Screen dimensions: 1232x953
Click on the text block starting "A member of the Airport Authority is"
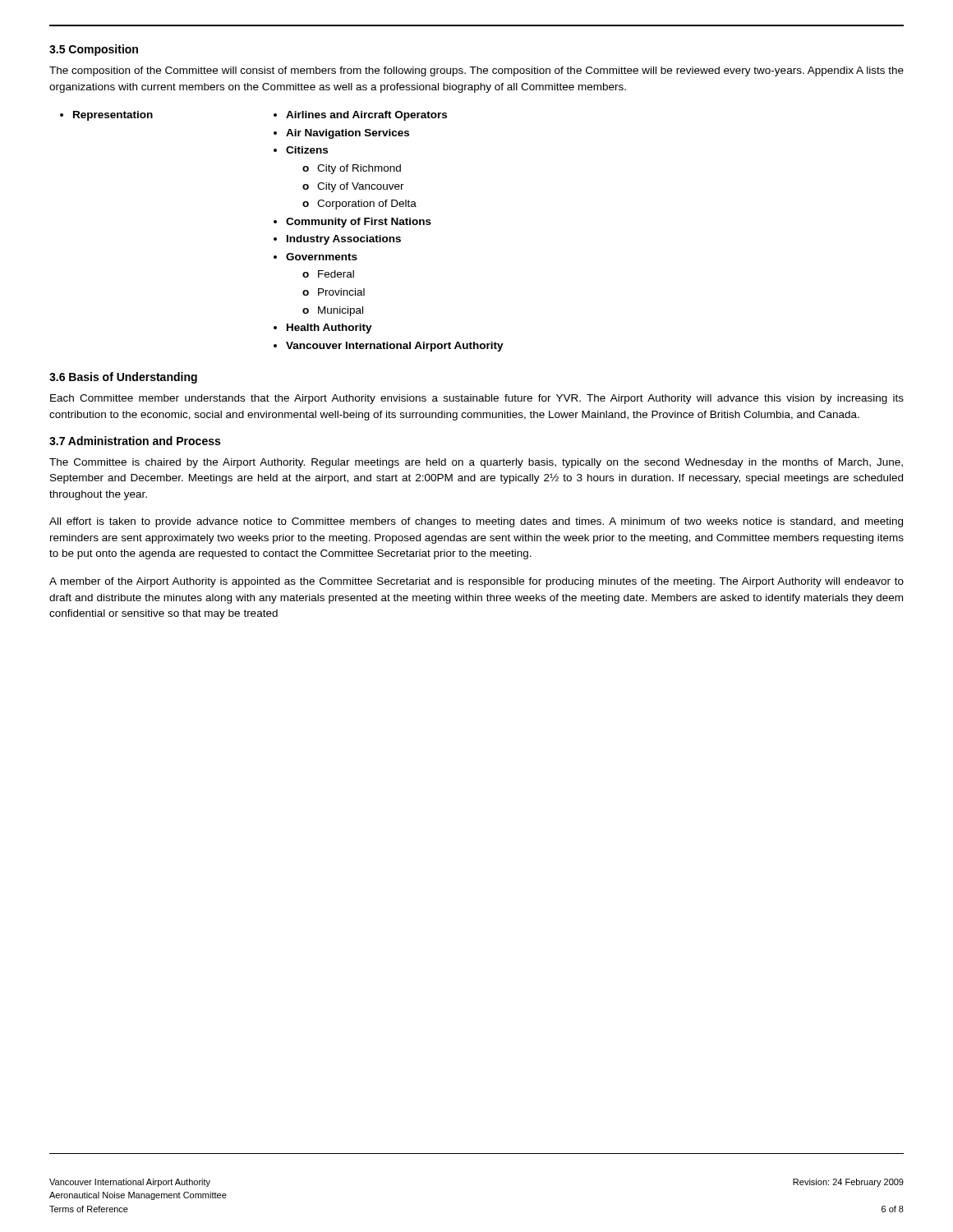click(x=476, y=597)
